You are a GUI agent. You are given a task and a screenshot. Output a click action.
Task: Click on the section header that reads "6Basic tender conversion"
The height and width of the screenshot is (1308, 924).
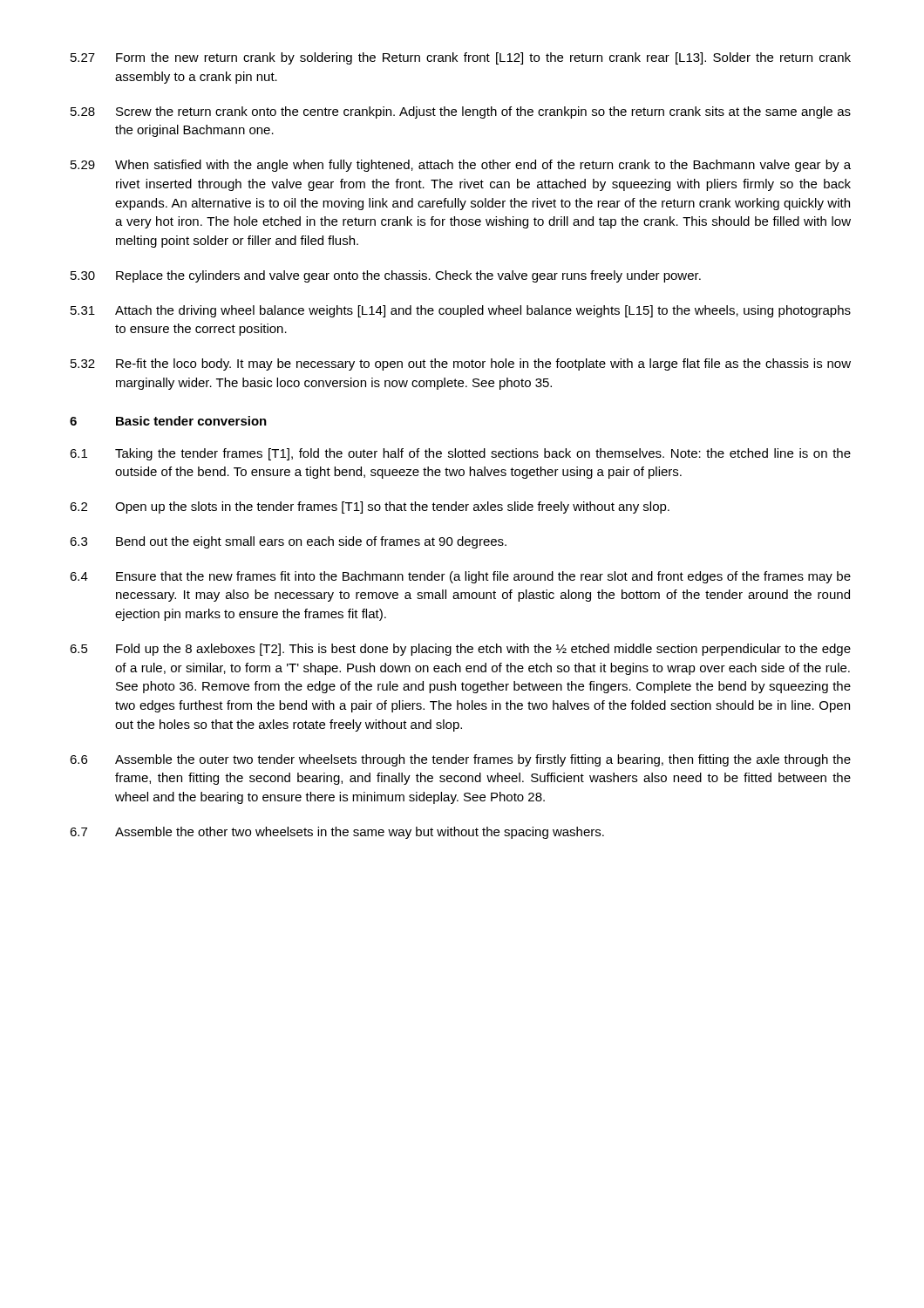point(168,421)
